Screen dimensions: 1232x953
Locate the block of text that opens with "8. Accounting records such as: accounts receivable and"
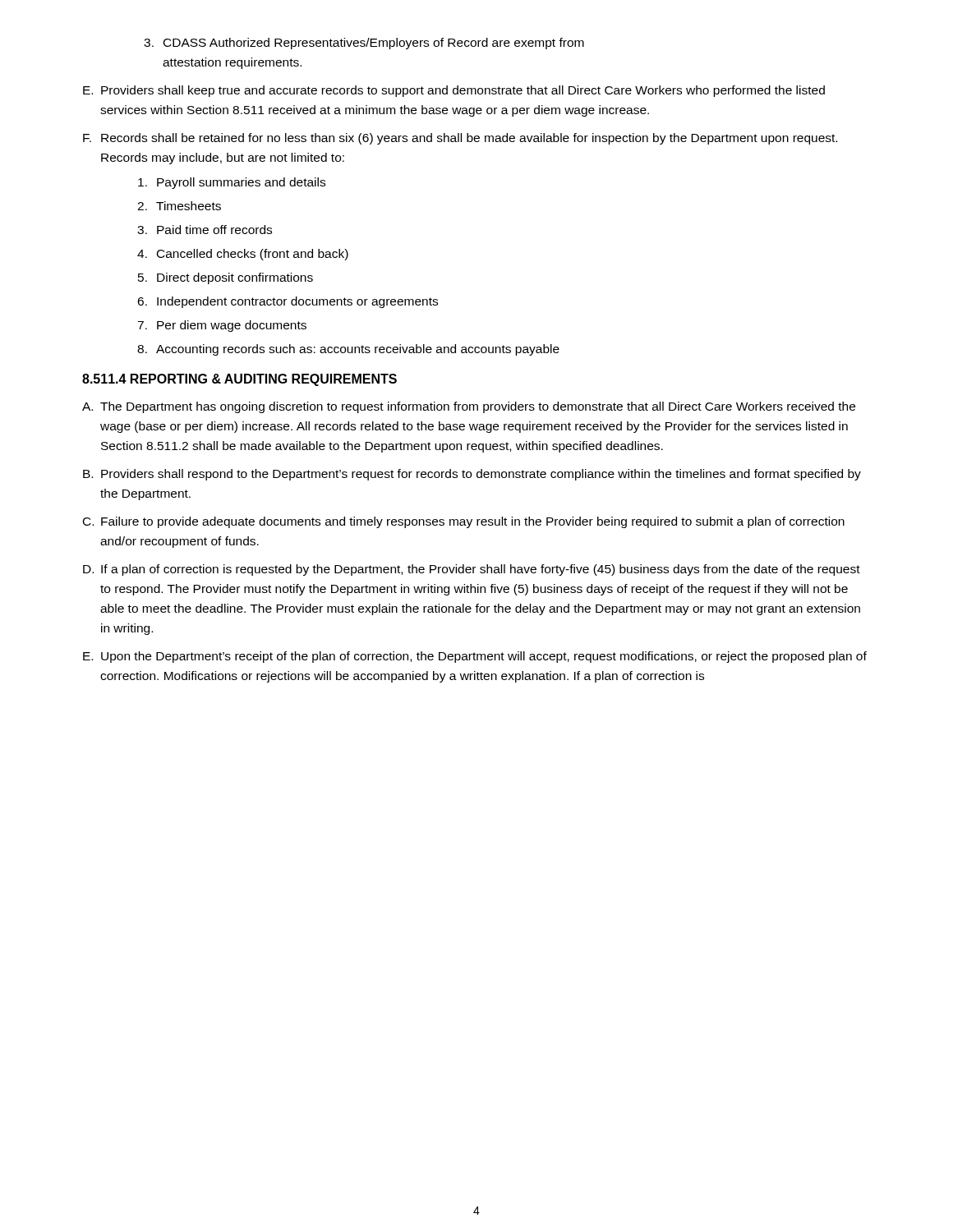point(342,349)
